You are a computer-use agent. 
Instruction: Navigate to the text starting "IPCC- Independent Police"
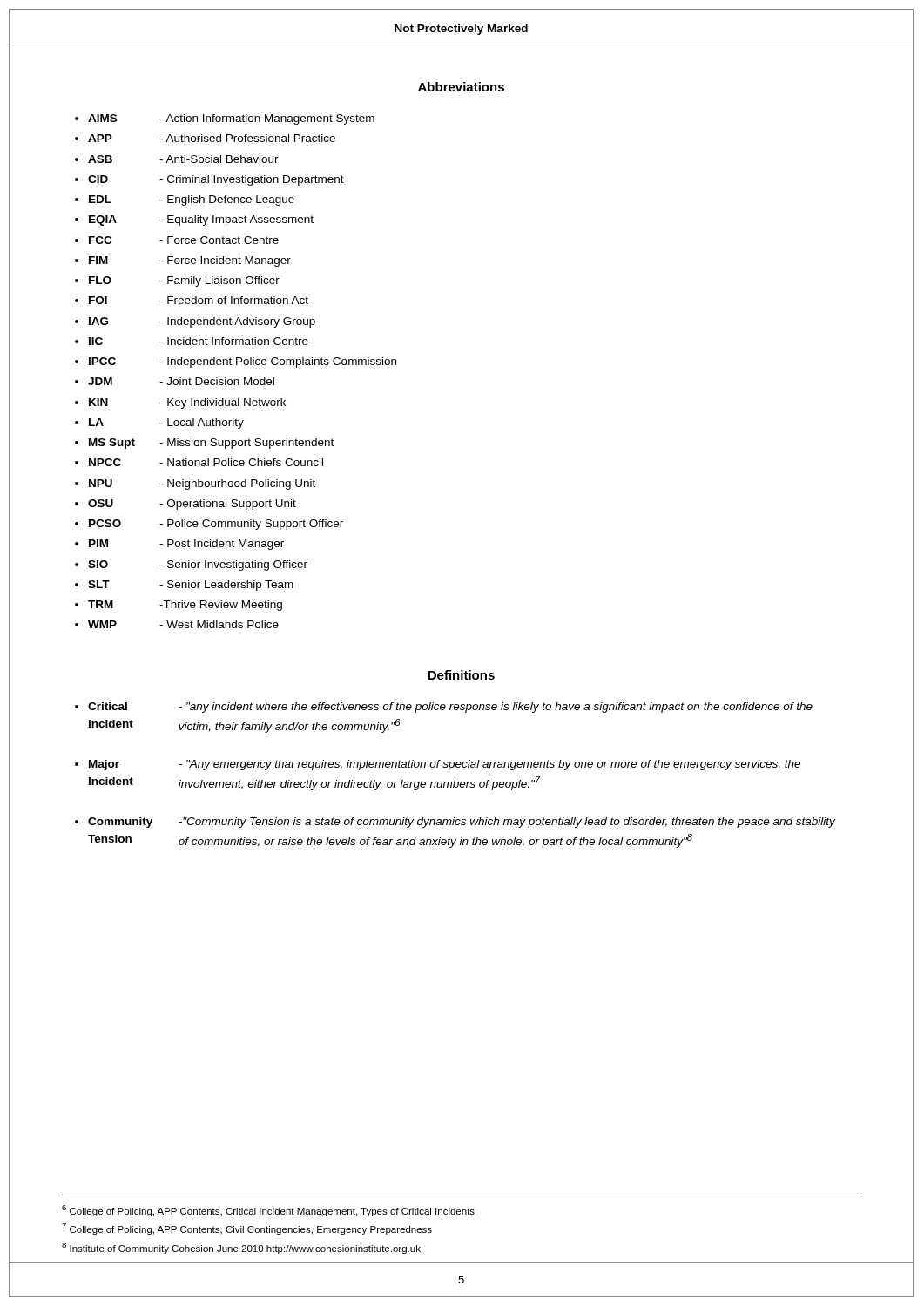coord(243,362)
